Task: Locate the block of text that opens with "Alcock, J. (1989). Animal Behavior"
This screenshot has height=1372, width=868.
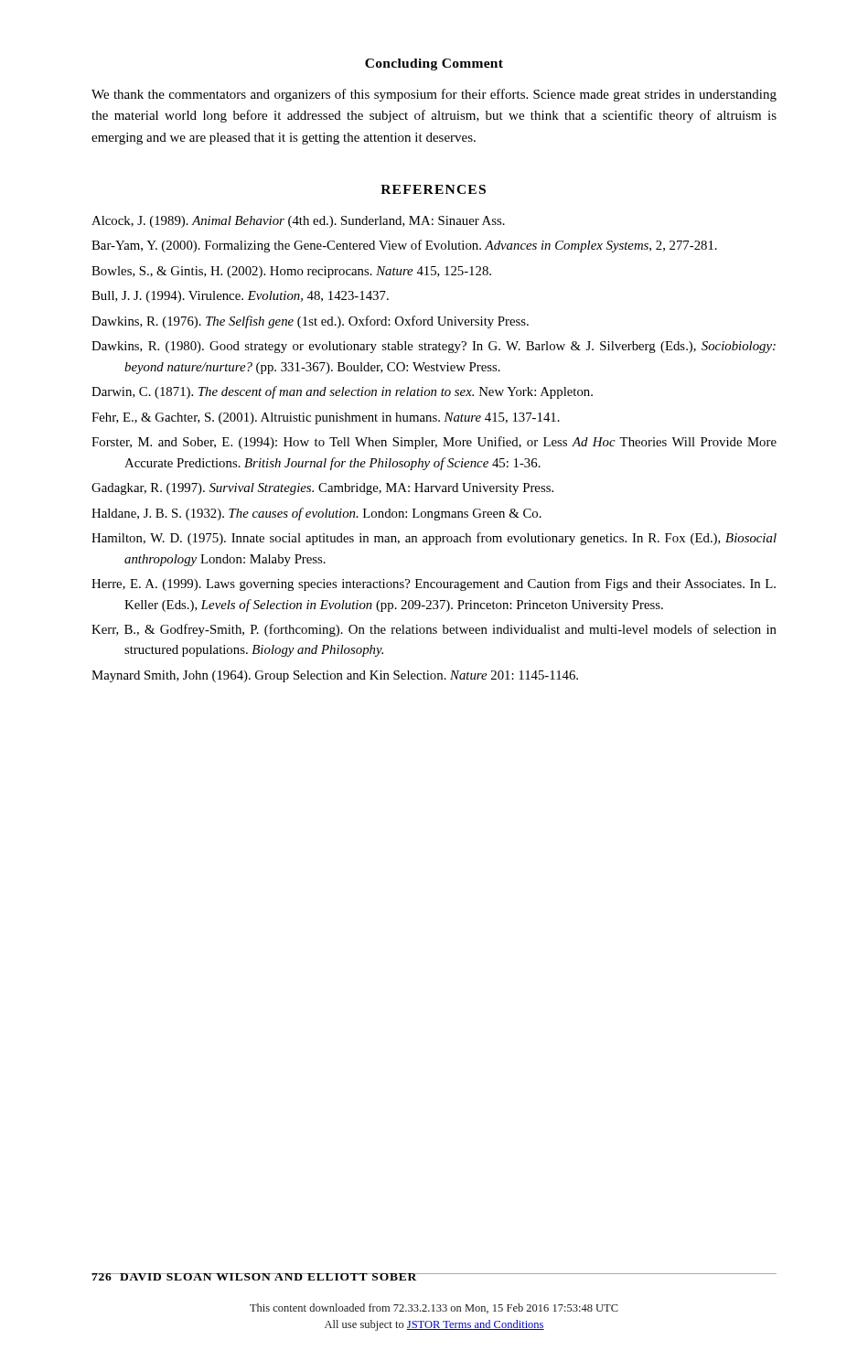Action: [298, 220]
